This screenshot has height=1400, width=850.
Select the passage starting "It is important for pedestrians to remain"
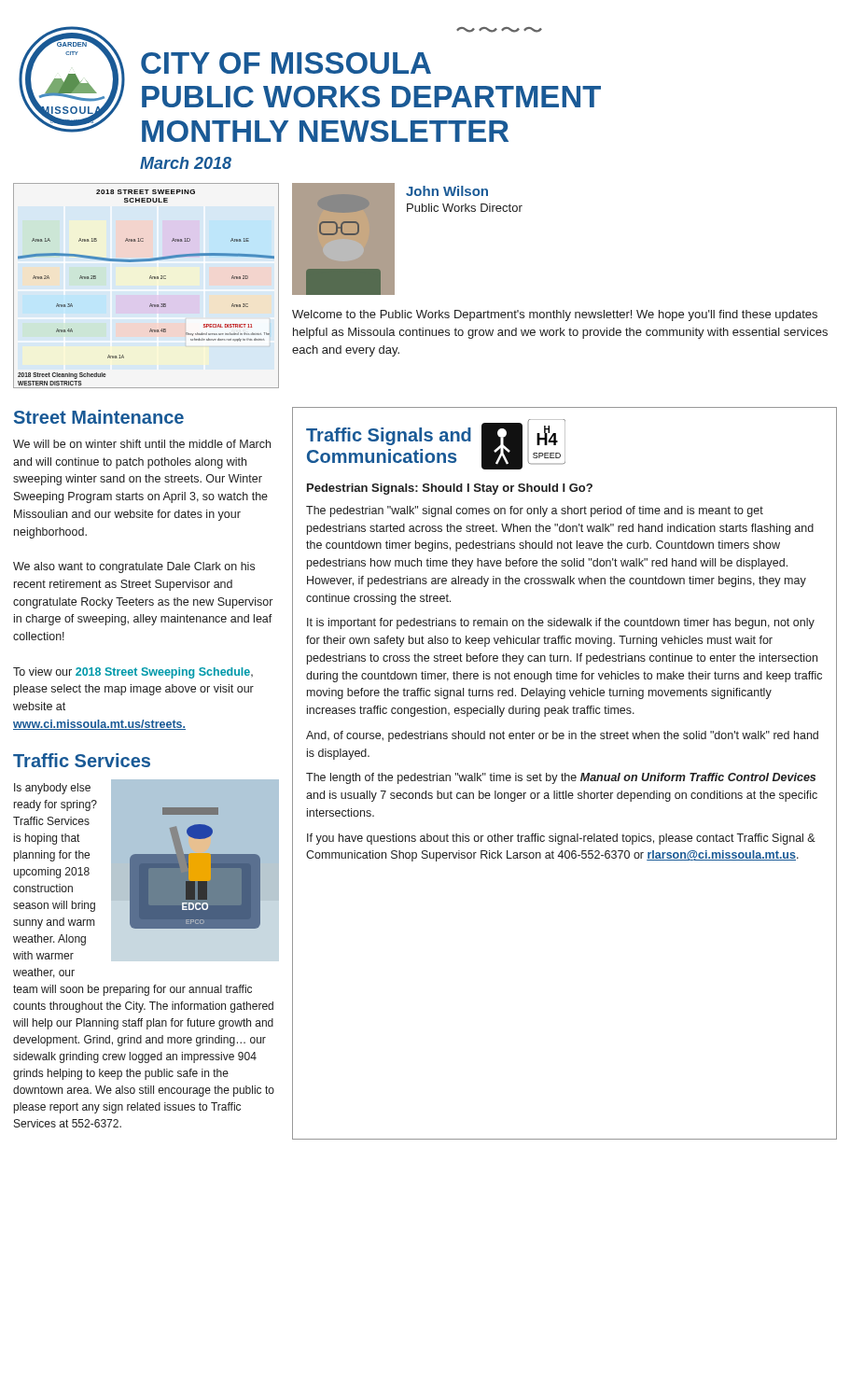(564, 667)
